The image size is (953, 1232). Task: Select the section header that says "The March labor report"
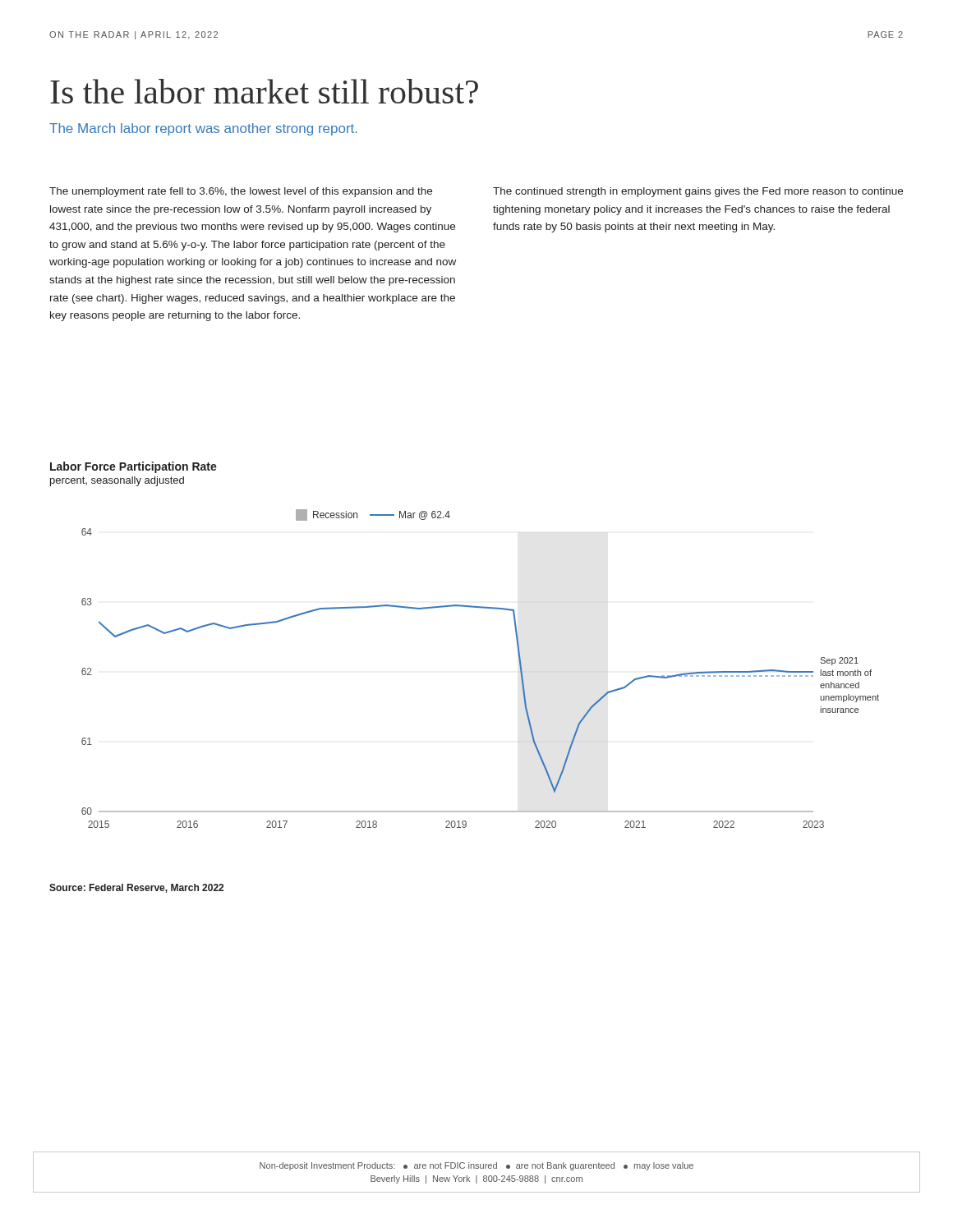[203, 129]
